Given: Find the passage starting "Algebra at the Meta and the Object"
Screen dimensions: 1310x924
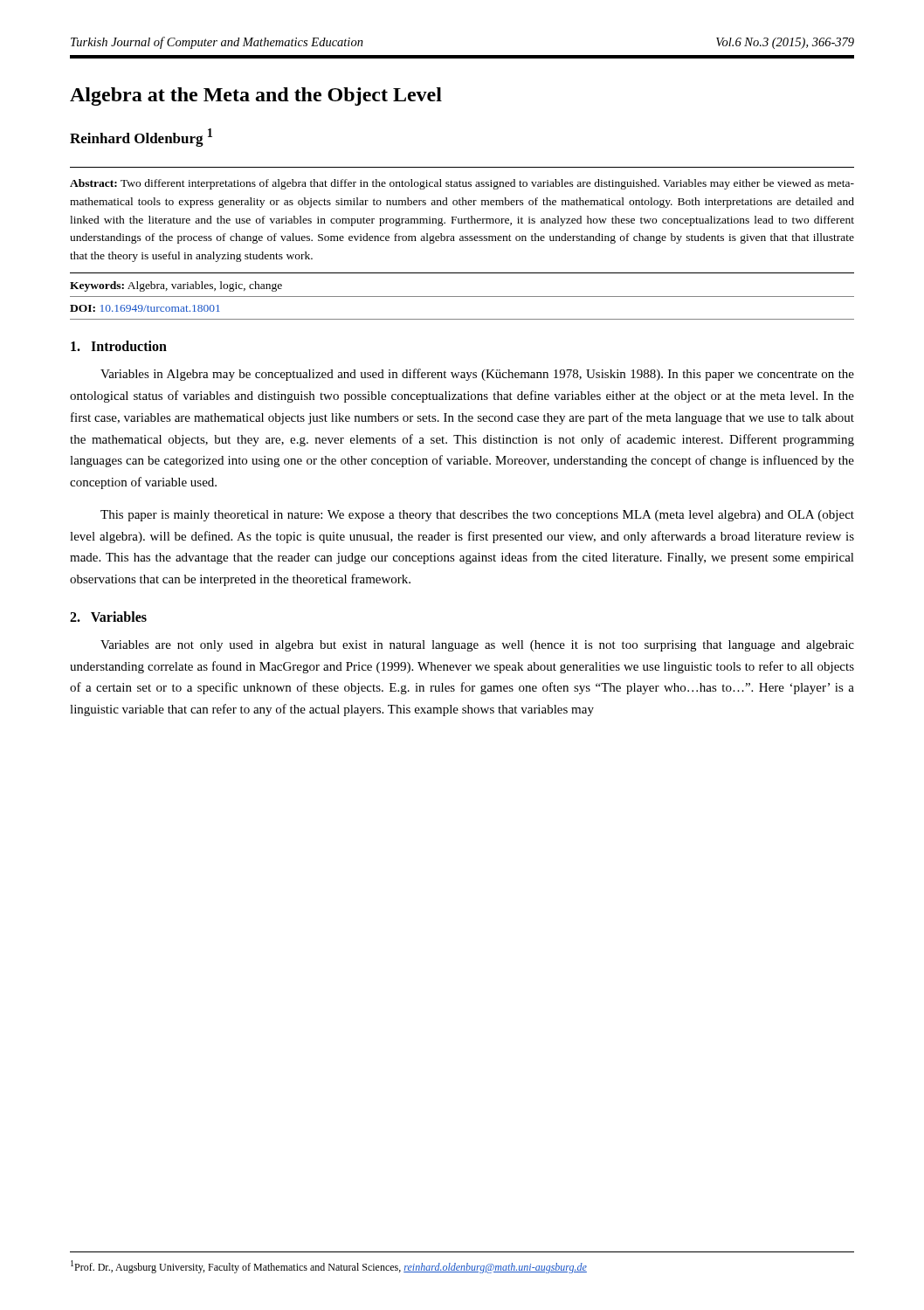Looking at the screenshot, I should tap(256, 97).
